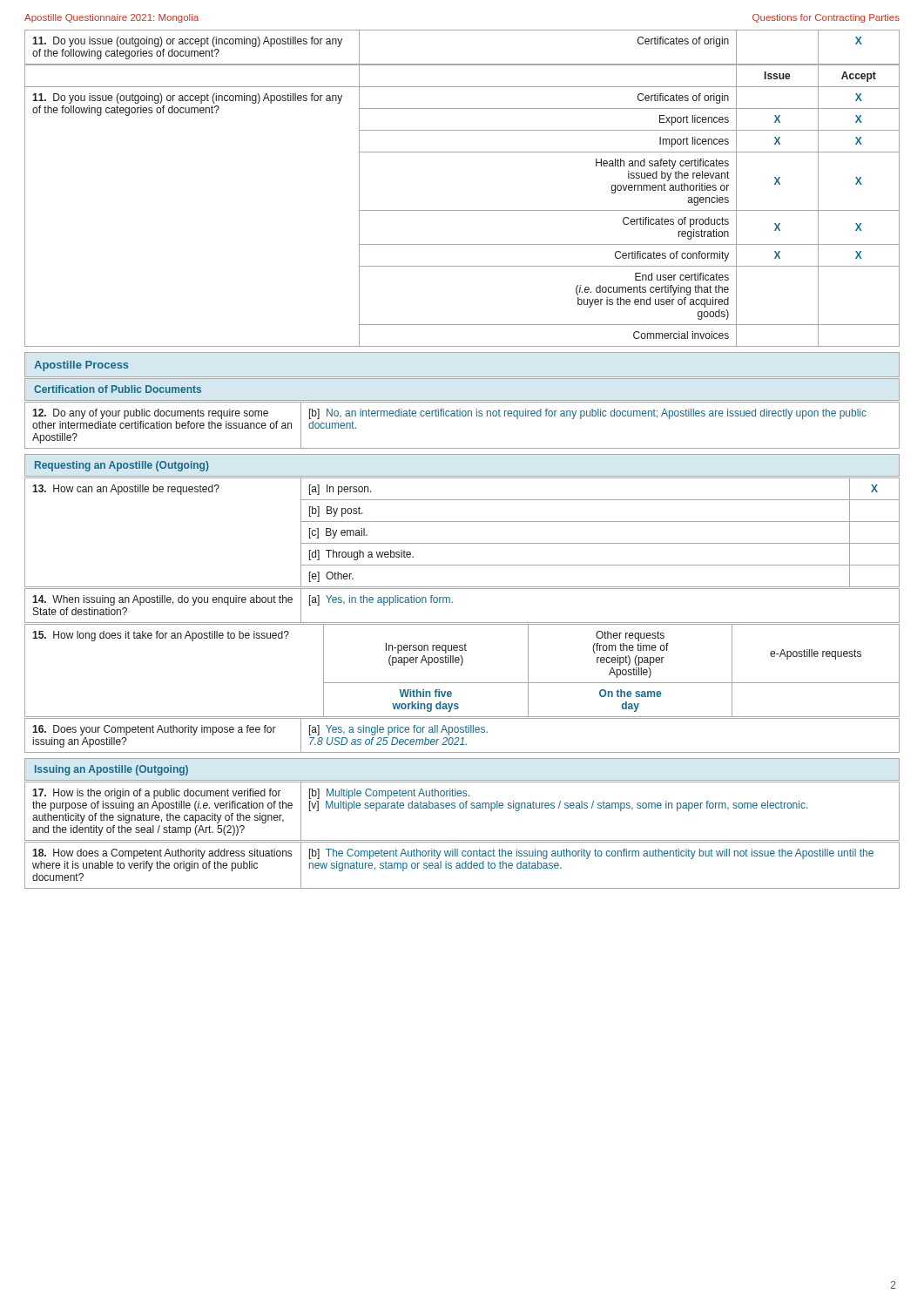Click on the section header that reads "Issuing an Apostille (Outgoing)"
The image size is (924, 1307).
(x=462, y=769)
